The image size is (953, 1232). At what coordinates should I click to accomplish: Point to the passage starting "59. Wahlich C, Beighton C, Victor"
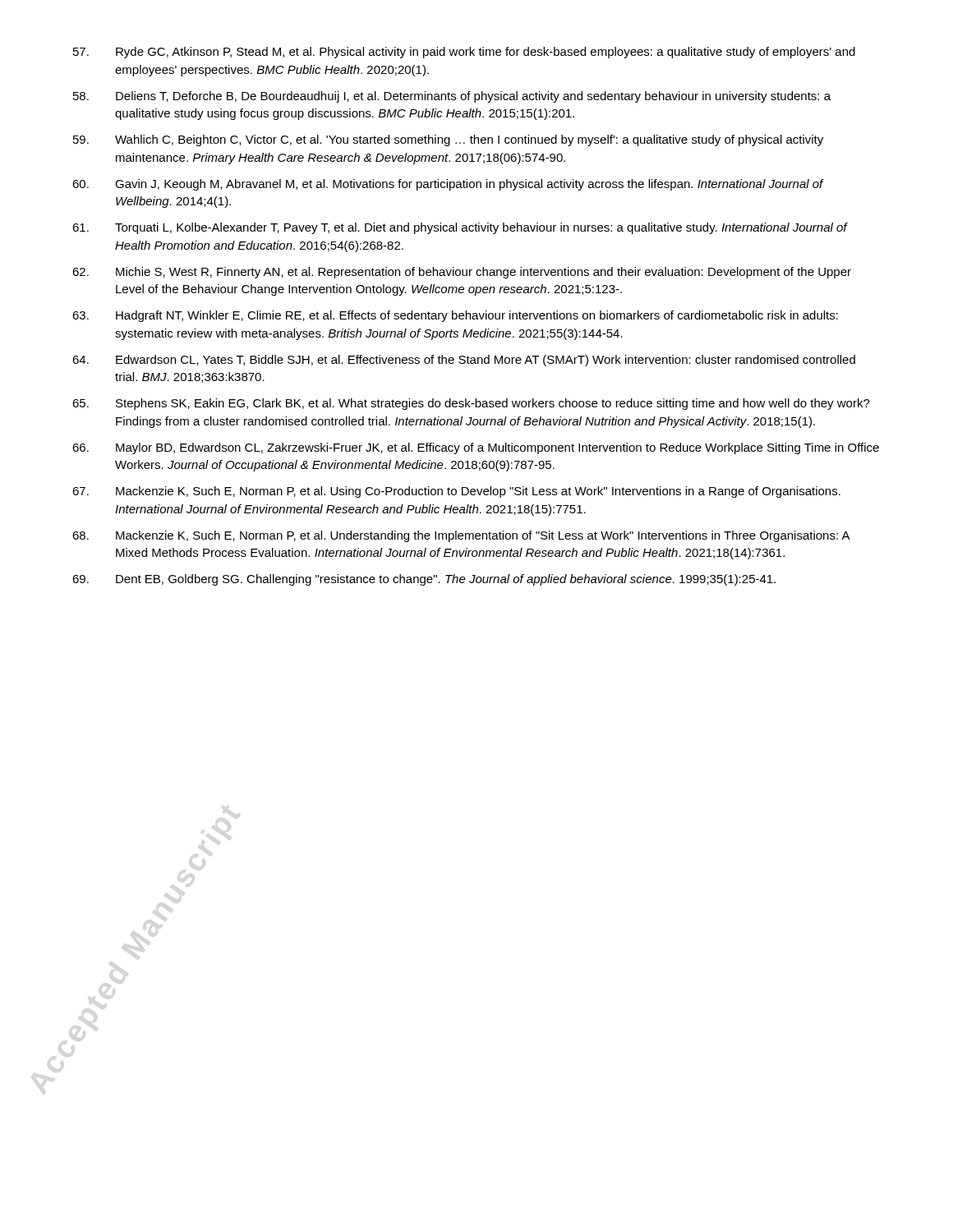tap(476, 148)
